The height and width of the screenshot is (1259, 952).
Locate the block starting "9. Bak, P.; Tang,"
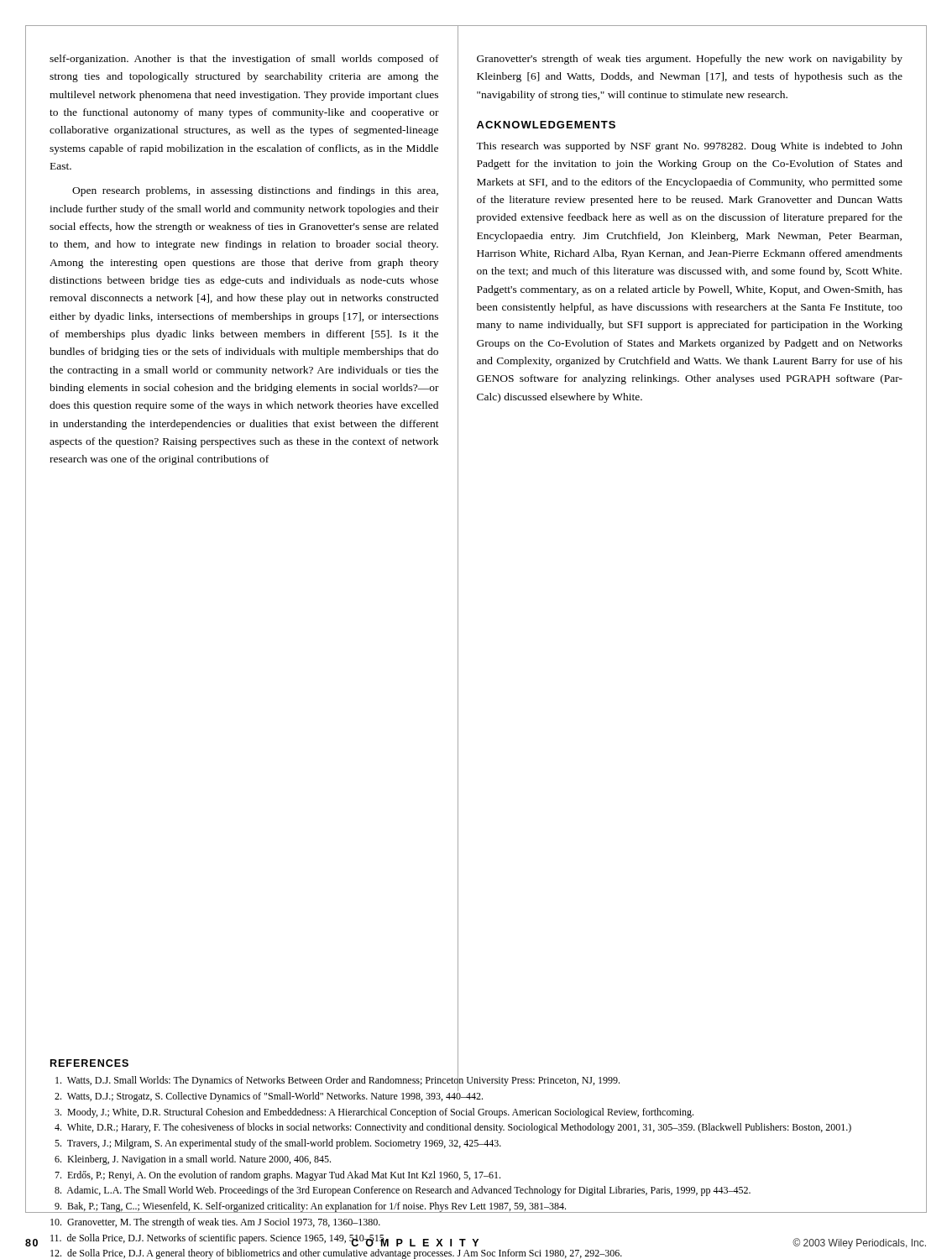[x=308, y=1206]
